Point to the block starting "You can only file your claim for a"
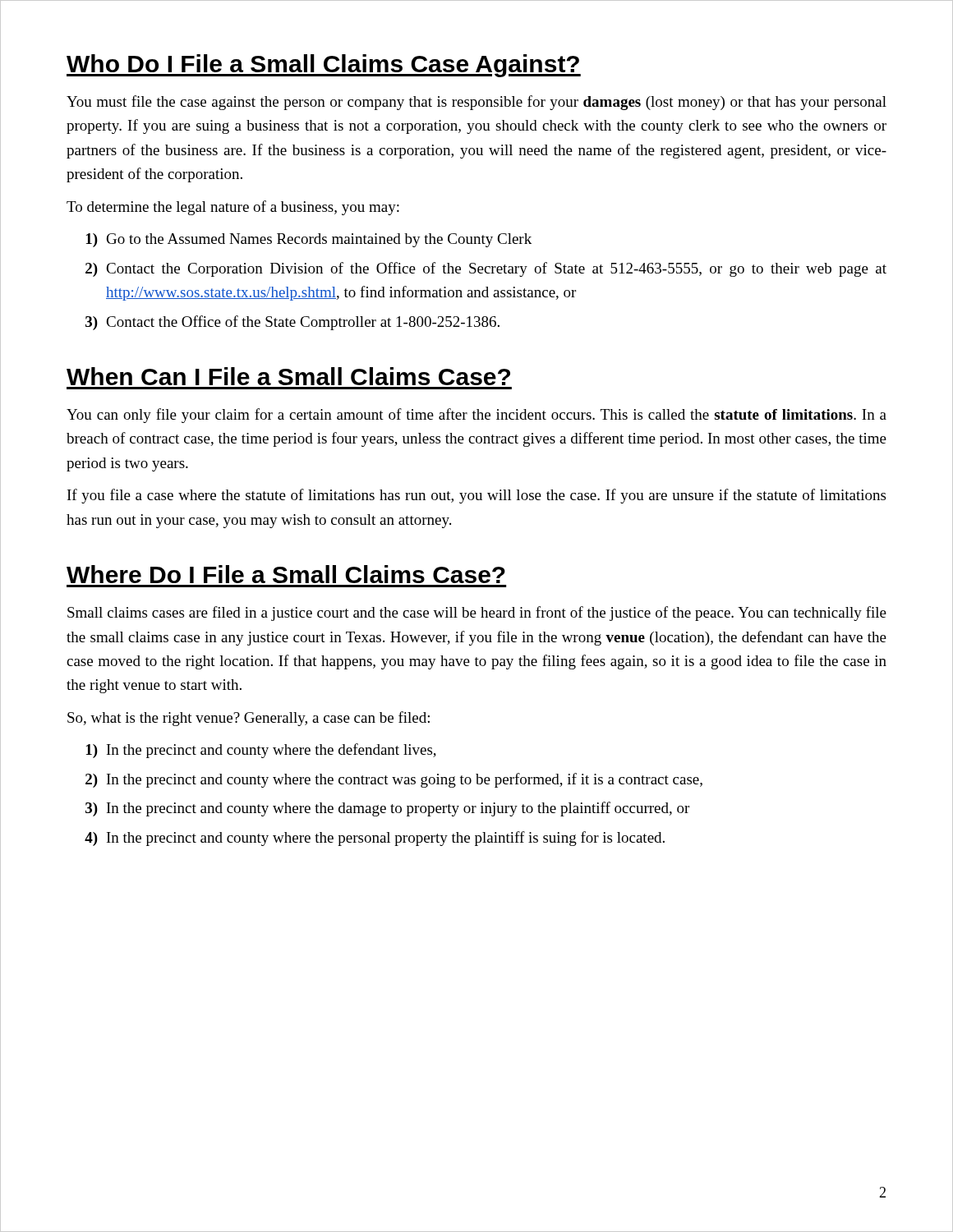Screen dimensions: 1232x953 (x=476, y=439)
